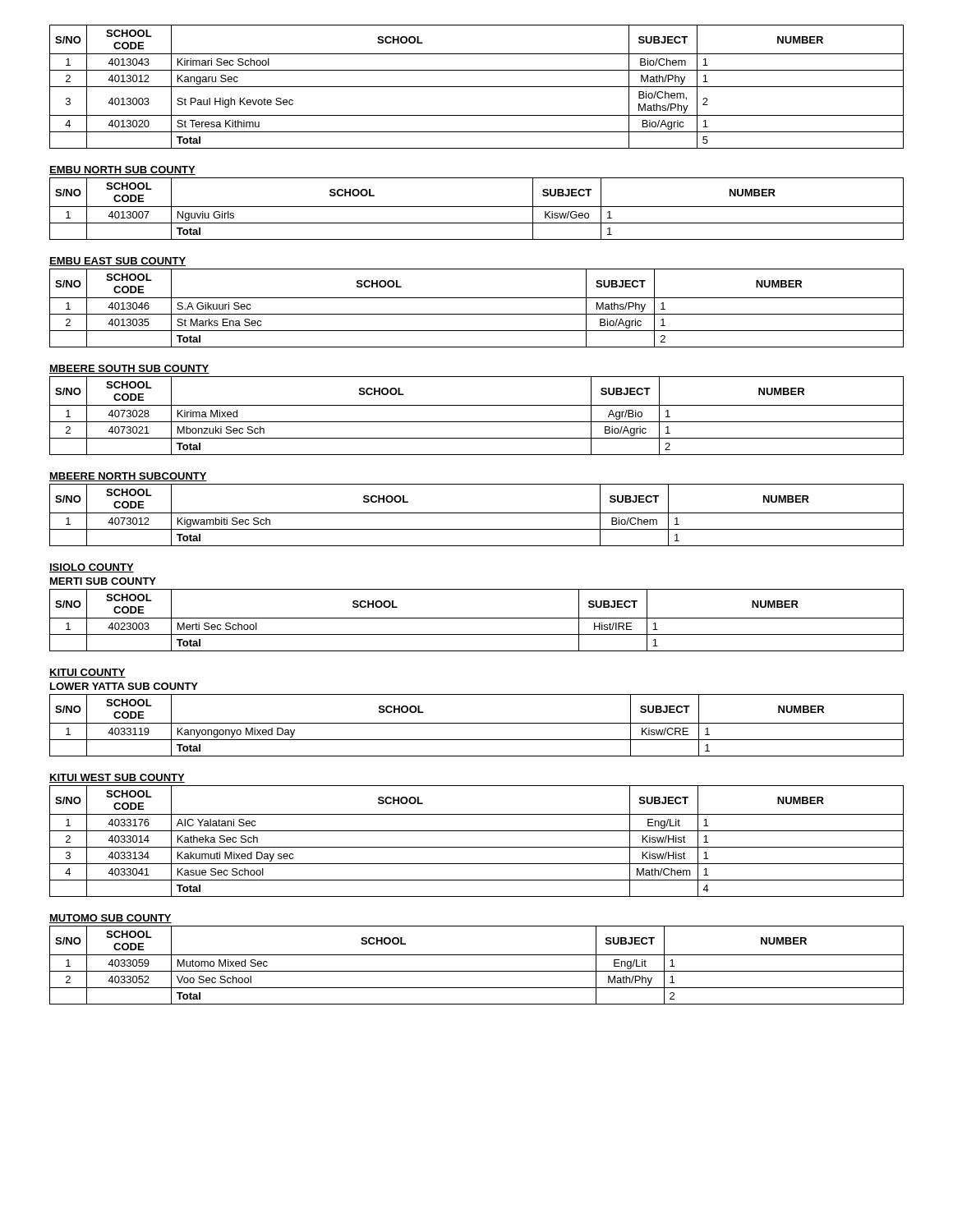Find the text block starting "MERTI SUB COUNTY"

(x=103, y=581)
